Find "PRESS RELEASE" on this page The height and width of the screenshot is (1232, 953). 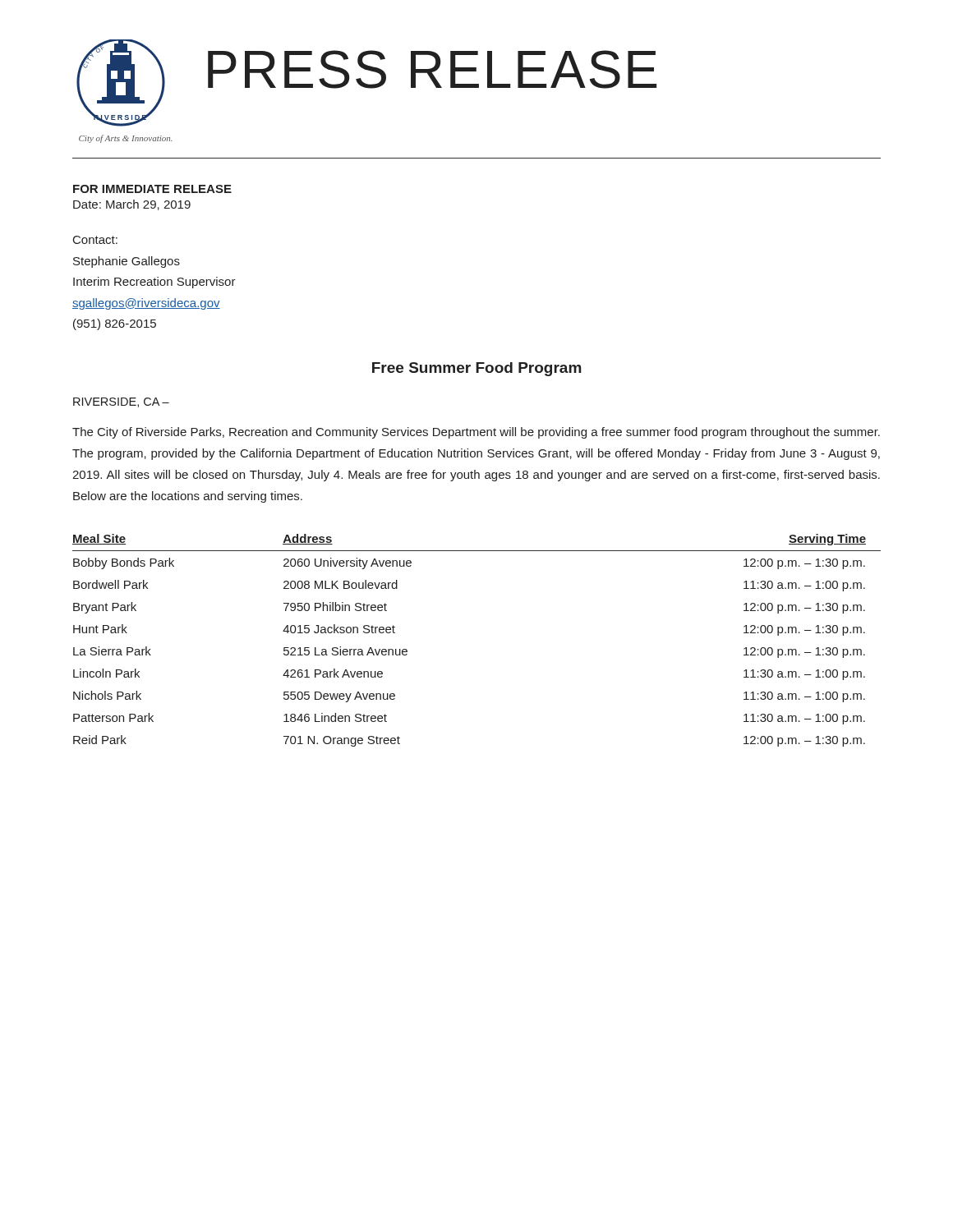point(432,69)
